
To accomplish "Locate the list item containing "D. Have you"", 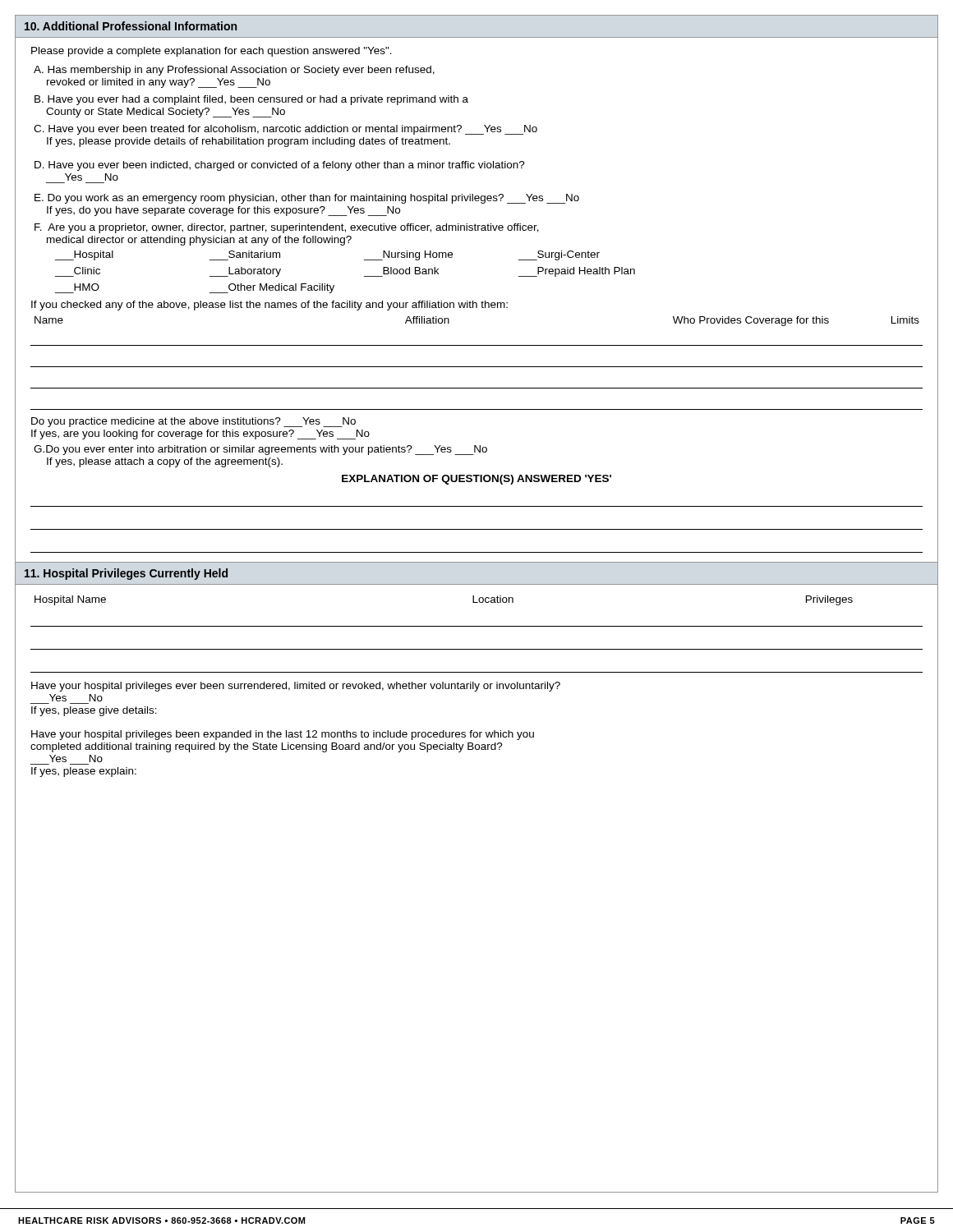I will point(279,171).
